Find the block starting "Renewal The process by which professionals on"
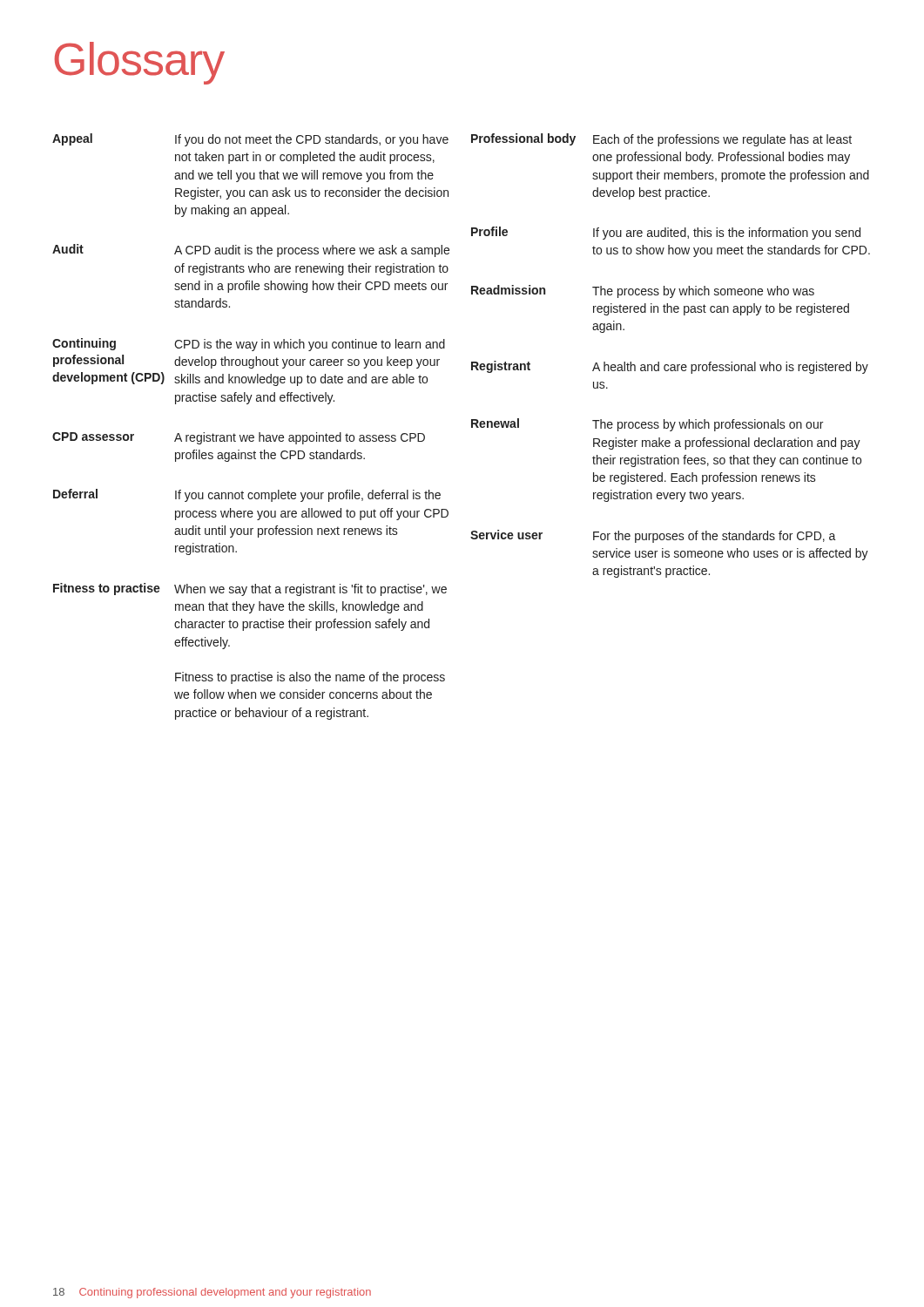924x1307 pixels. pos(671,460)
